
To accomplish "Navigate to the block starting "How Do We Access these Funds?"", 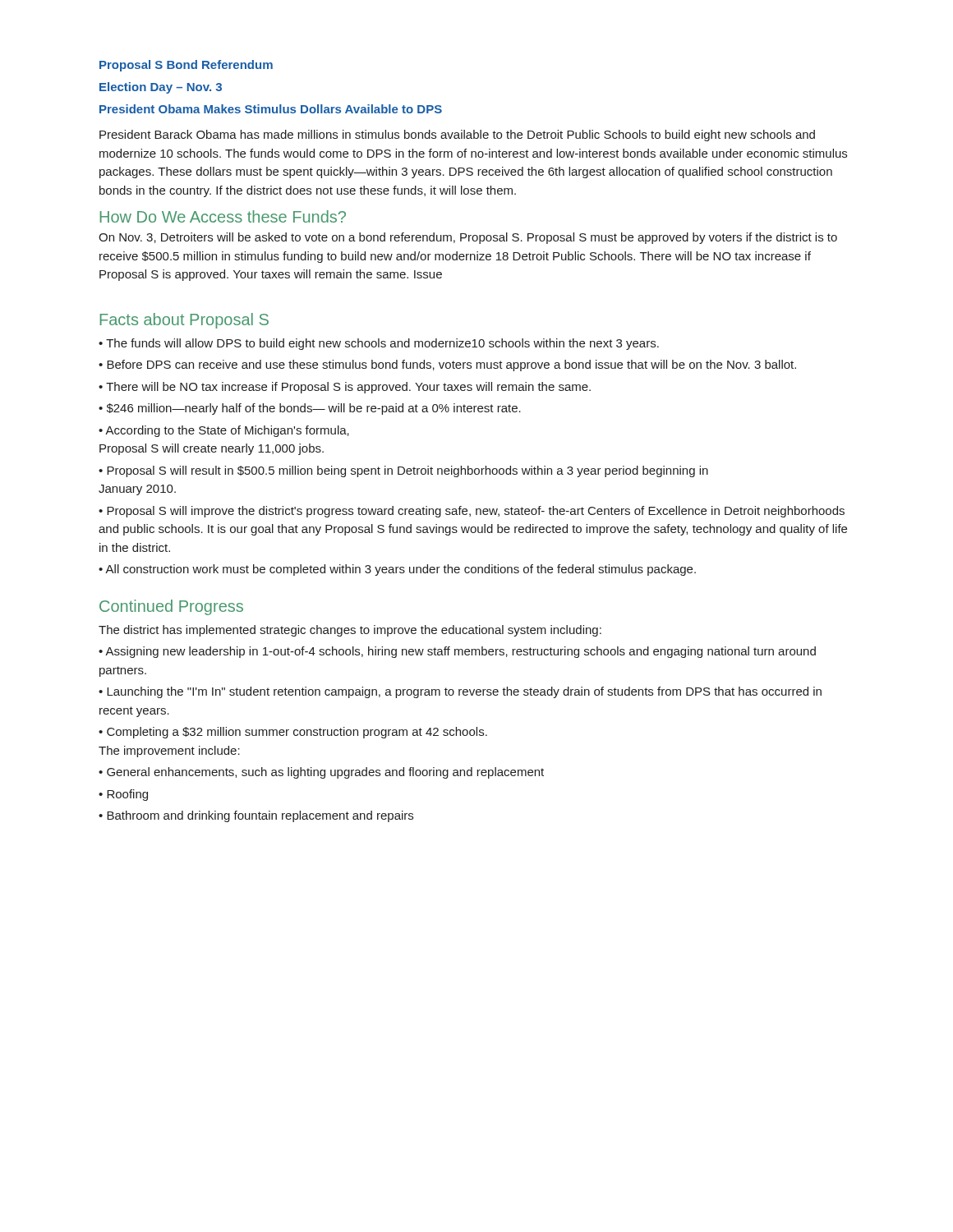I will click(x=223, y=217).
